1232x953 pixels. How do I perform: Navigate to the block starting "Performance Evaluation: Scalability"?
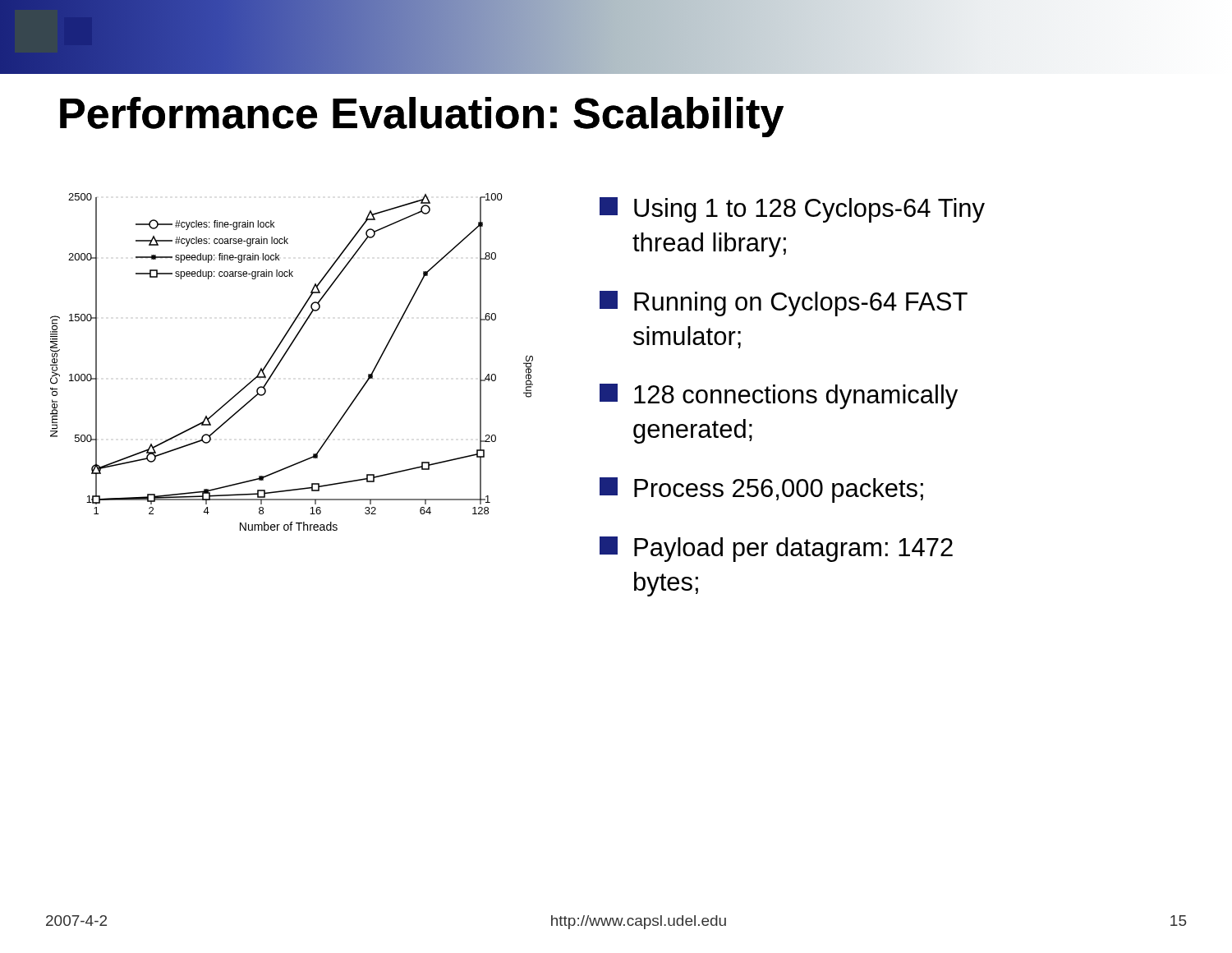[x=421, y=113]
